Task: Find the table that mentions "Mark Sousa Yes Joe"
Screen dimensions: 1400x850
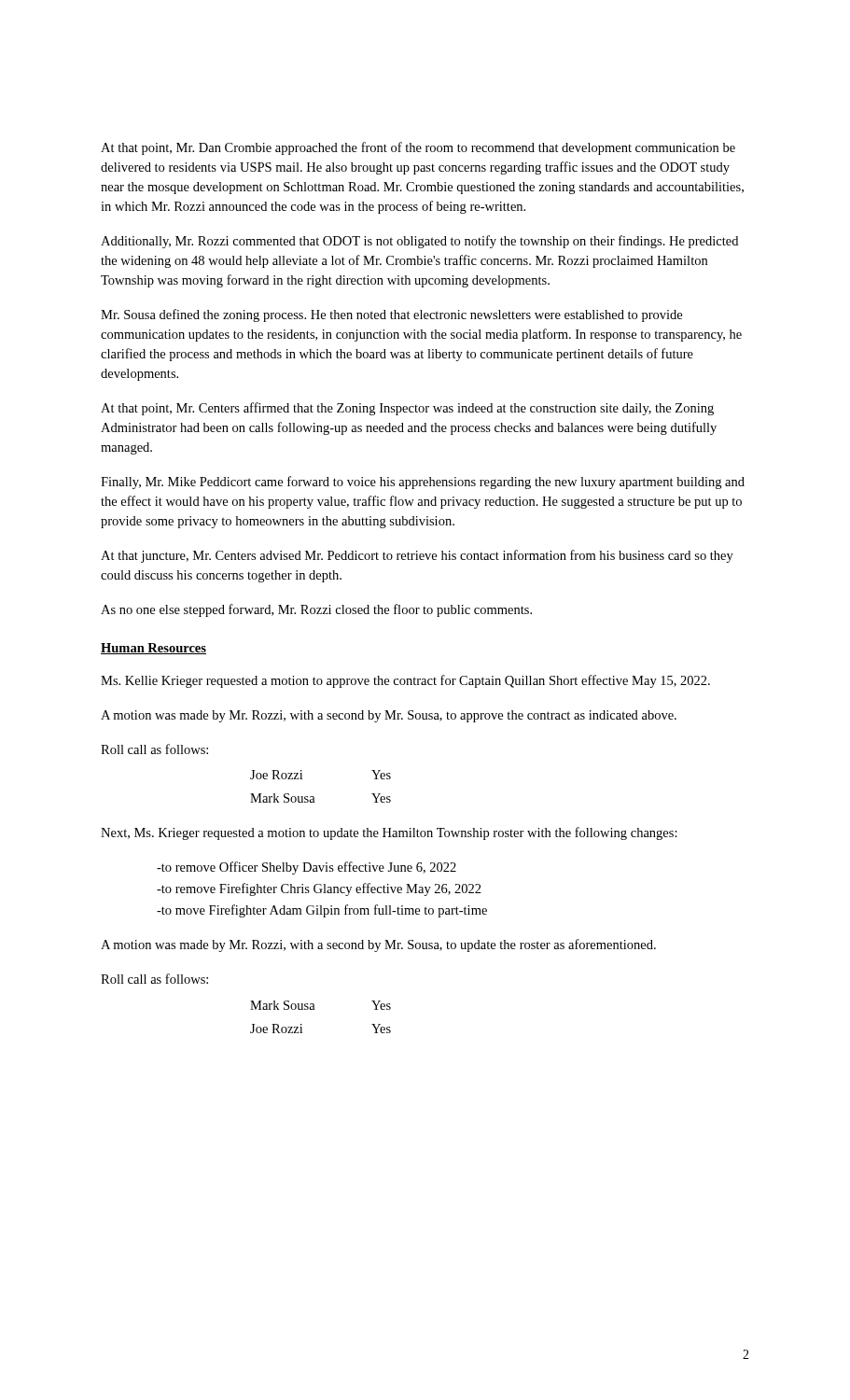Action: (425, 1017)
